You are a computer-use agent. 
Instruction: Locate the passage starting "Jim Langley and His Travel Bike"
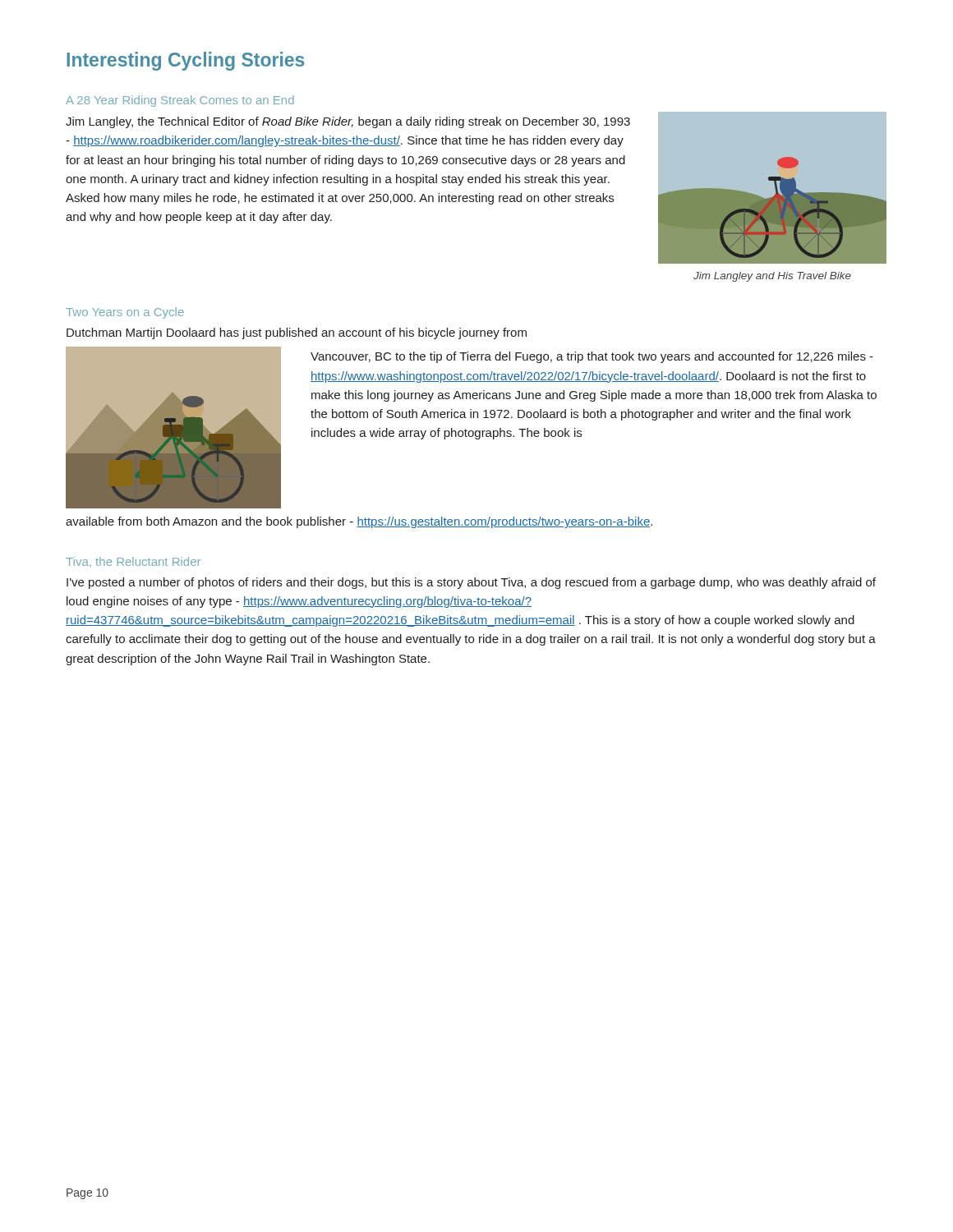772,276
